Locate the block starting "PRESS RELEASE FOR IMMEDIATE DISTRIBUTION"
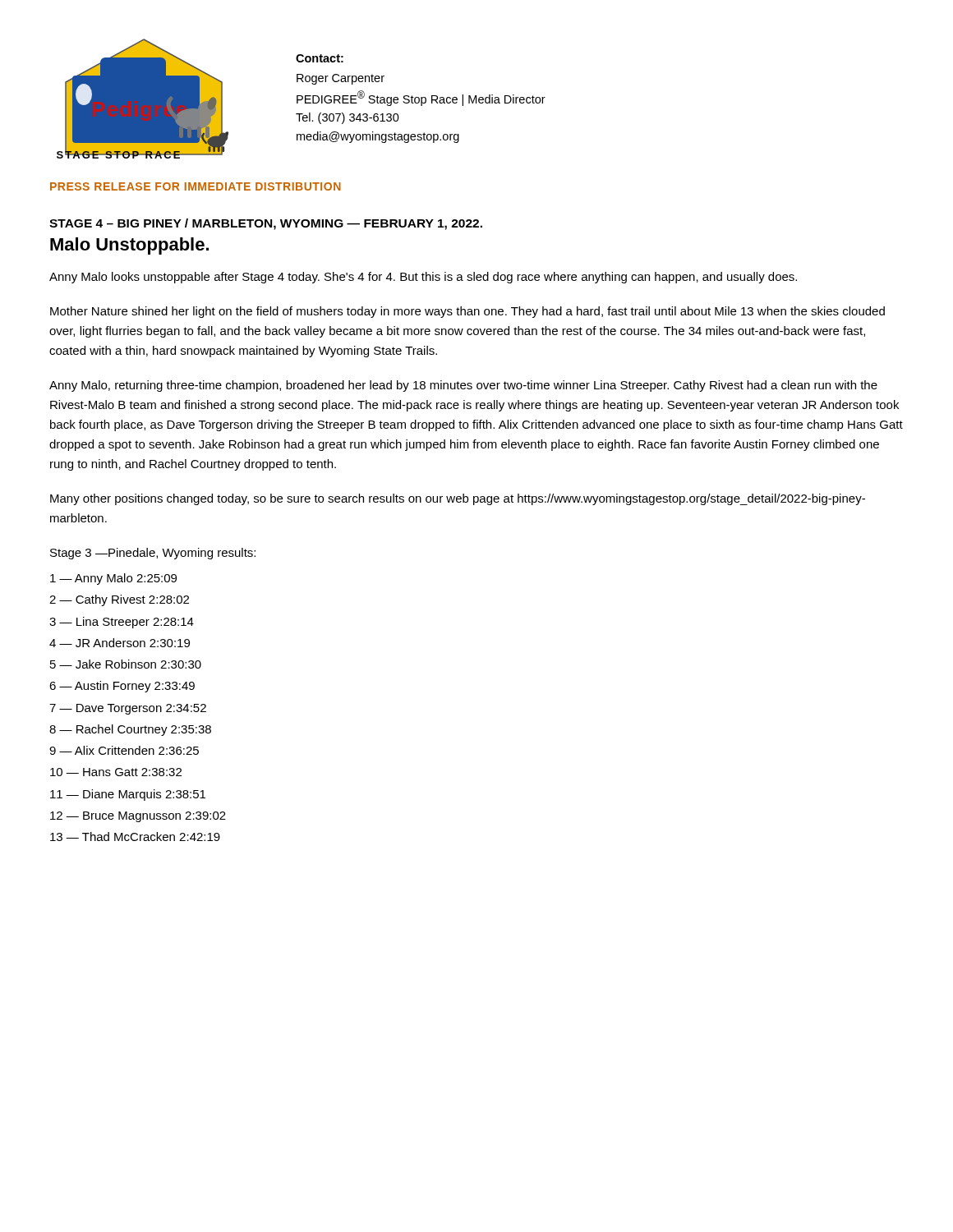The image size is (953, 1232). [195, 186]
